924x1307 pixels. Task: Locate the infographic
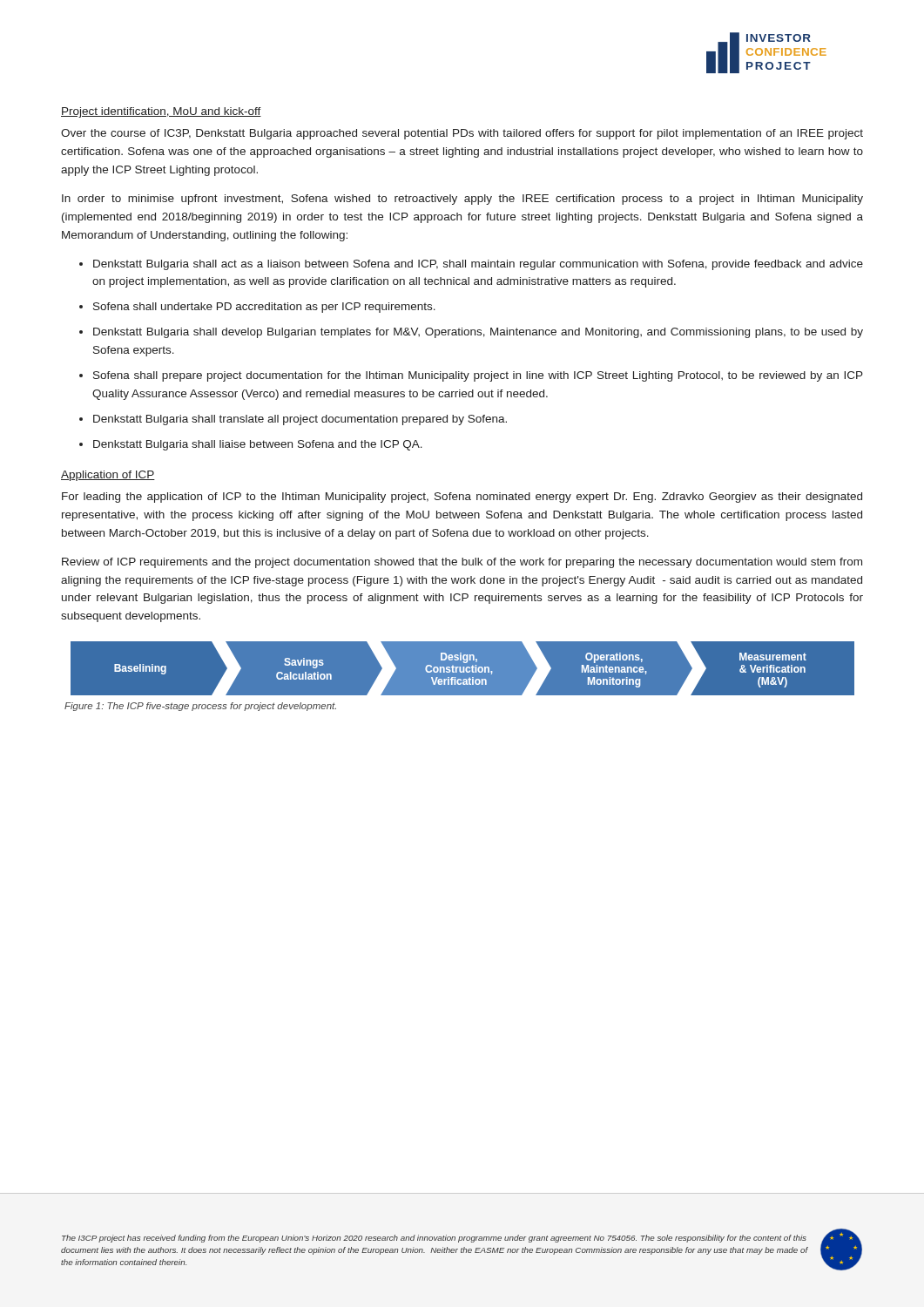462,669
